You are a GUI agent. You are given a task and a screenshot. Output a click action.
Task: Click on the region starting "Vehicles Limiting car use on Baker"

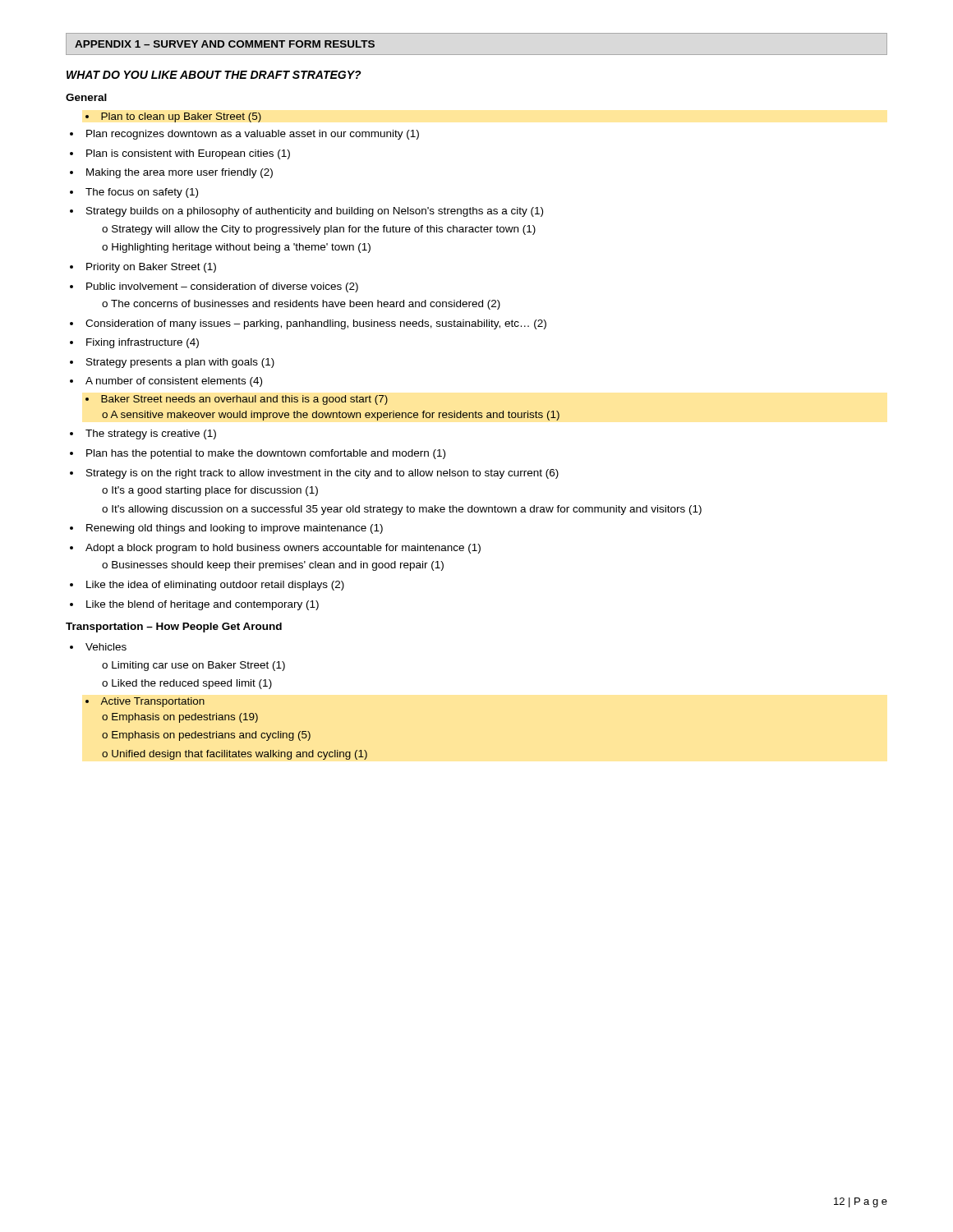tap(106, 647)
